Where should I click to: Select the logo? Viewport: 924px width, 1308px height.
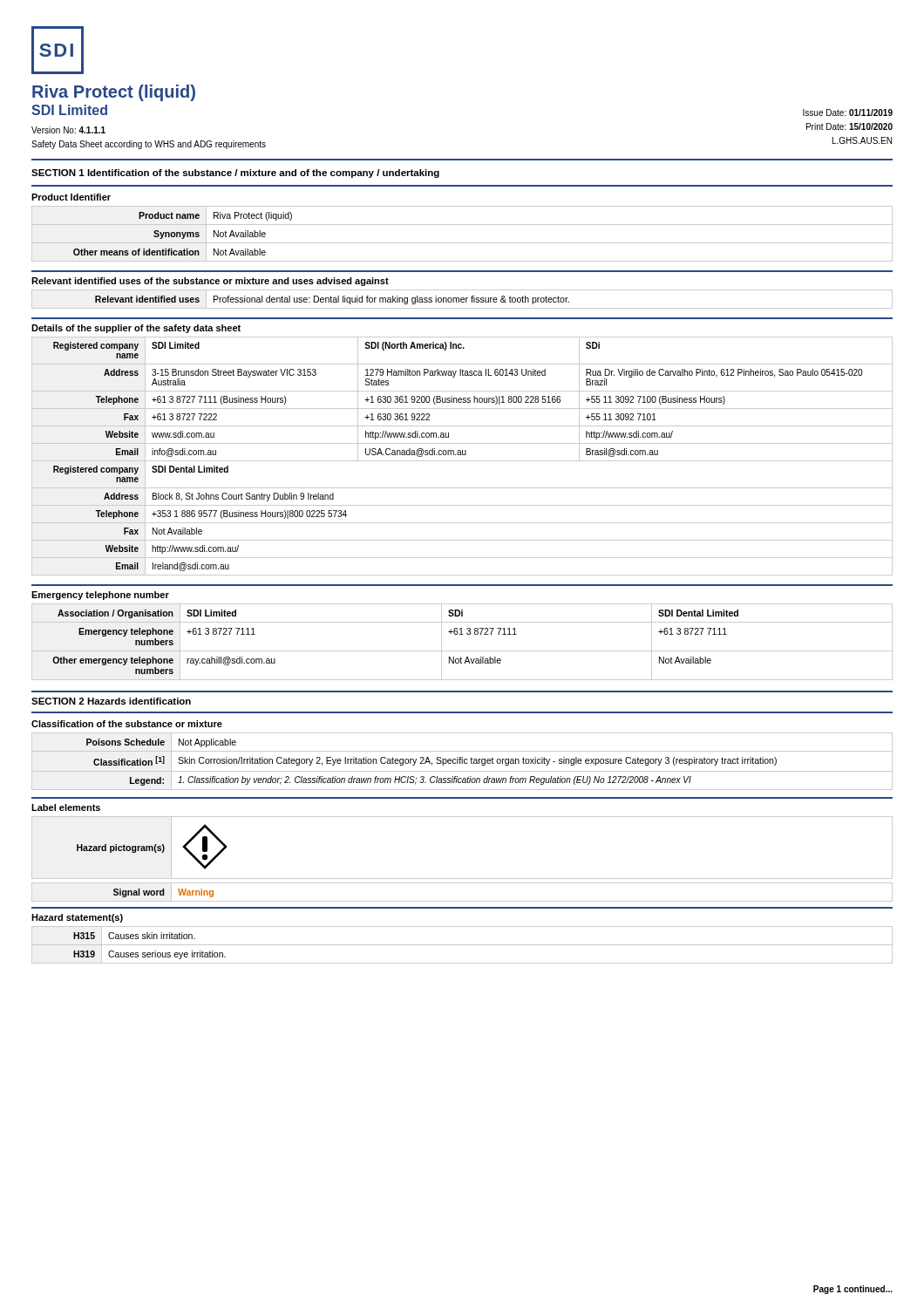pos(58,50)
